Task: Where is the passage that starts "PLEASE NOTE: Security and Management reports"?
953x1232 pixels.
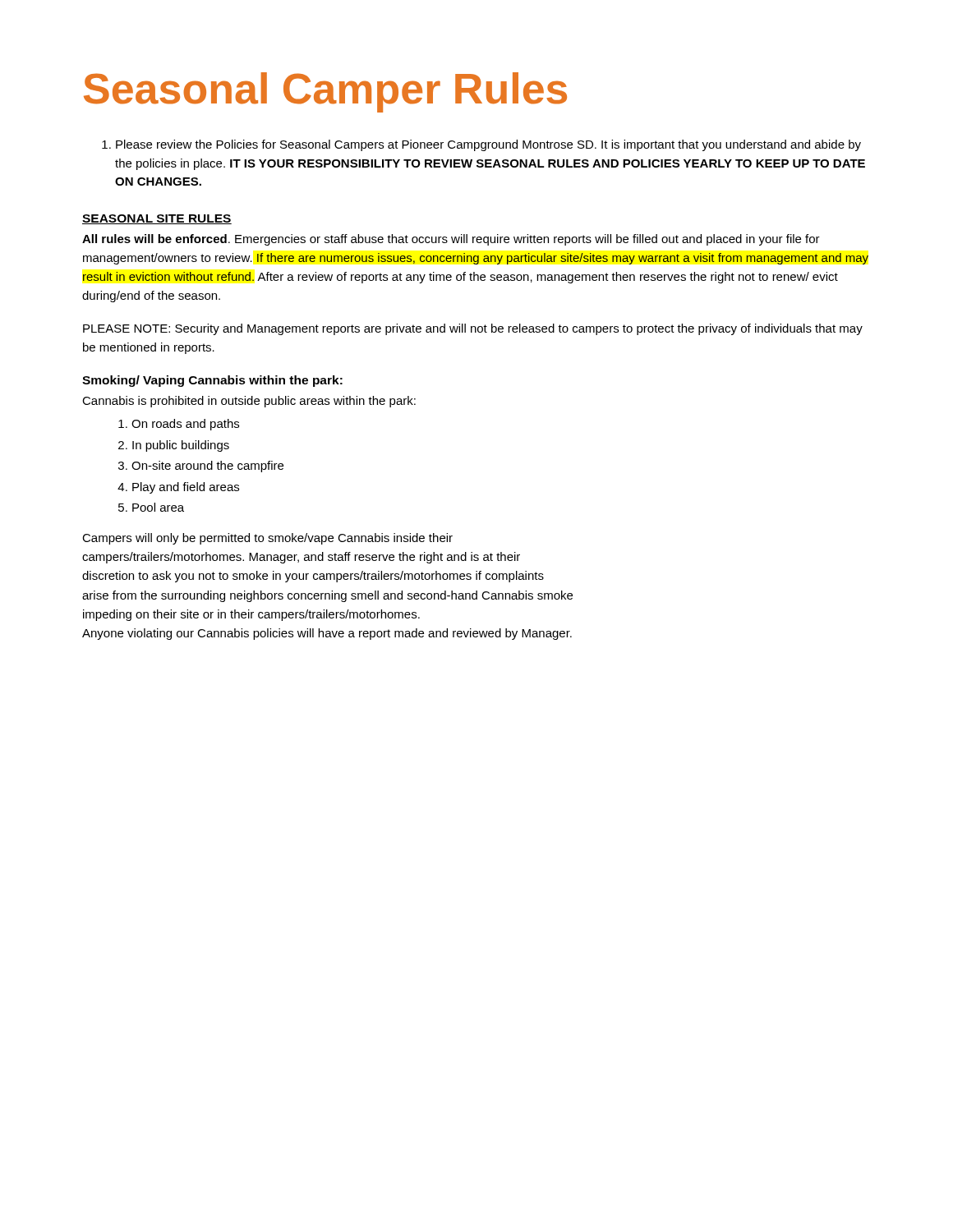Action: tap(476, 338)
